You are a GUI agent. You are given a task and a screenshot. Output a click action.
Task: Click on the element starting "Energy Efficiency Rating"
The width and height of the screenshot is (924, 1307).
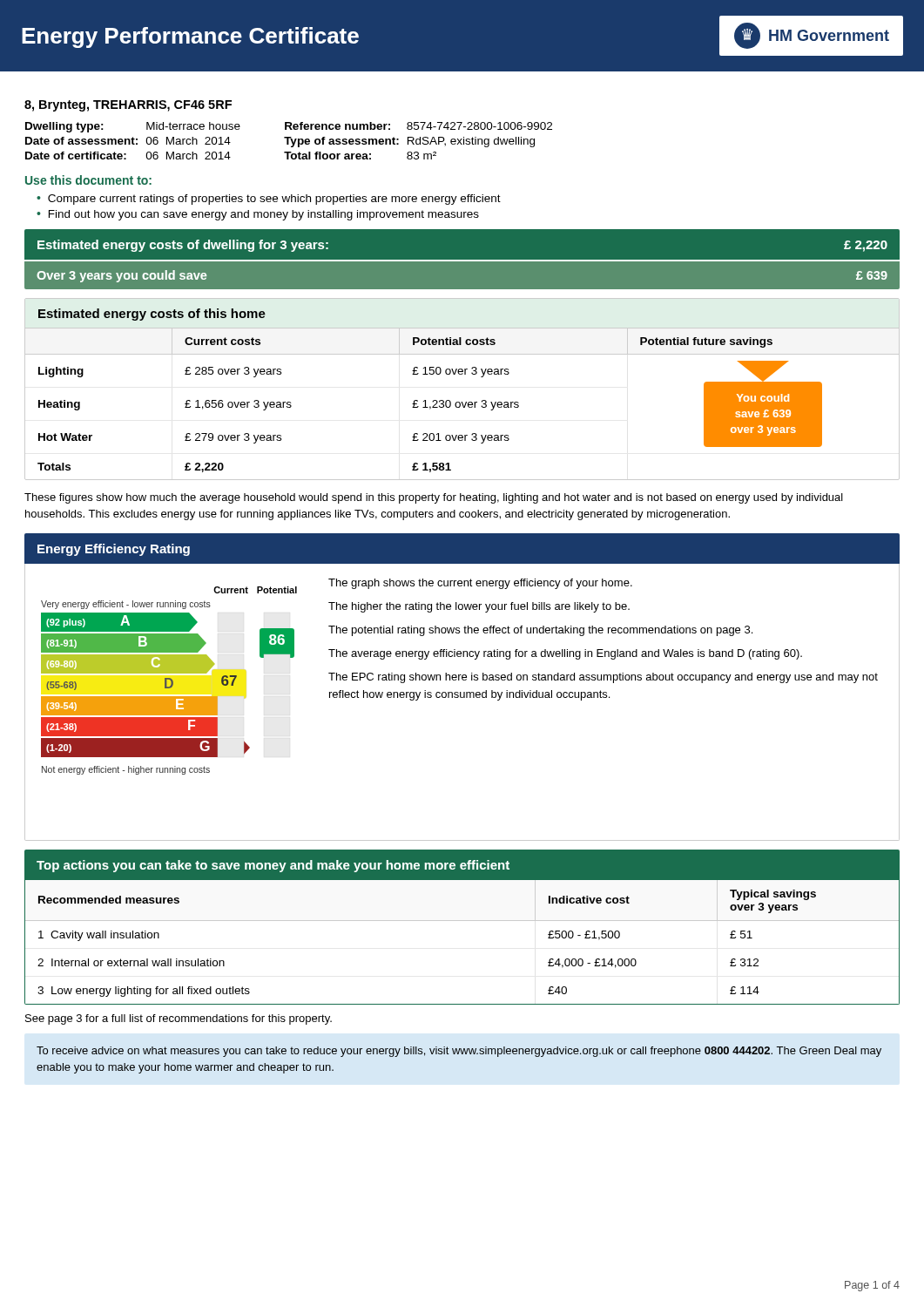coord(114,548)
